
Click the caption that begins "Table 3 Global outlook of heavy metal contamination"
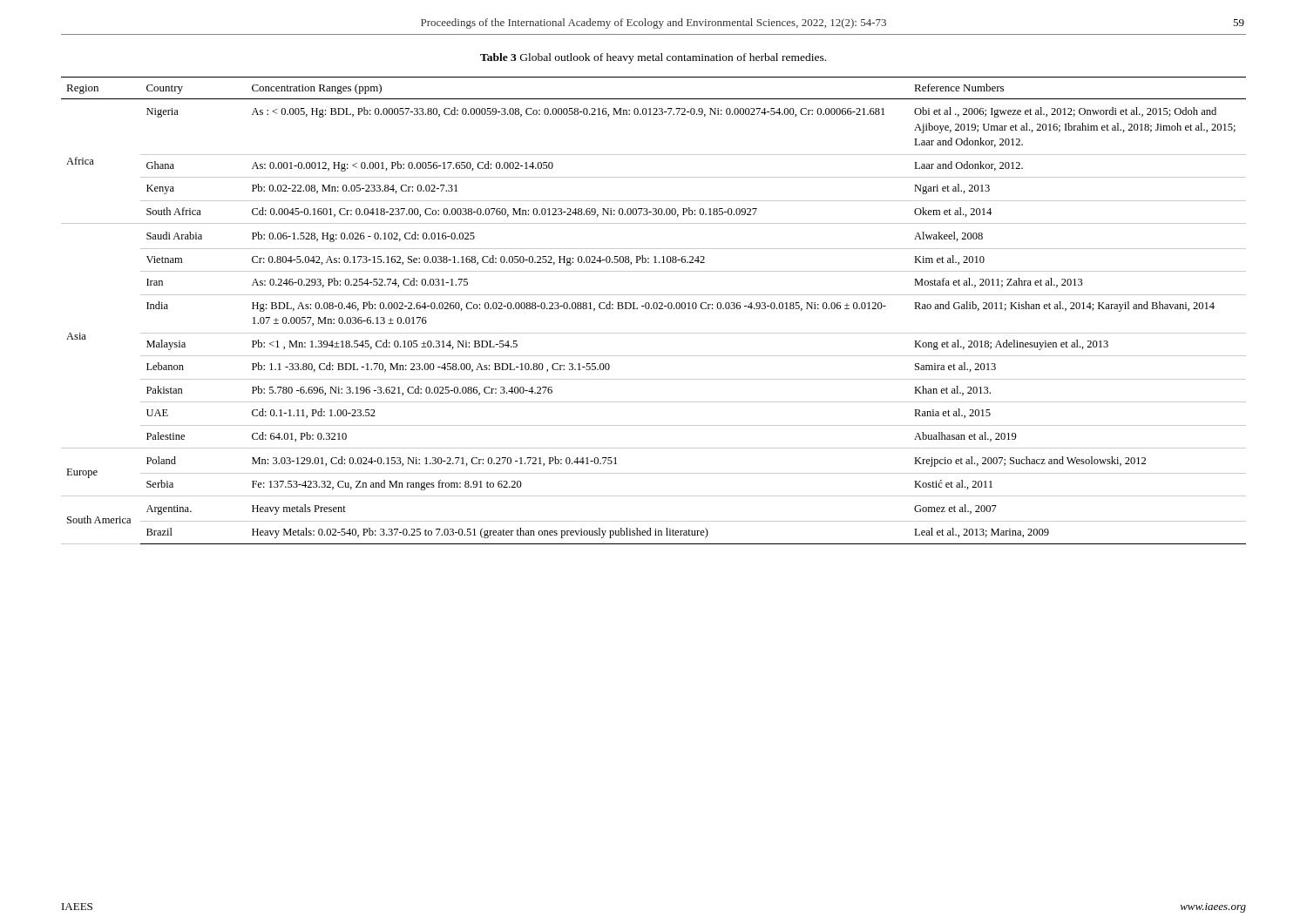click(x=654, y=57)
